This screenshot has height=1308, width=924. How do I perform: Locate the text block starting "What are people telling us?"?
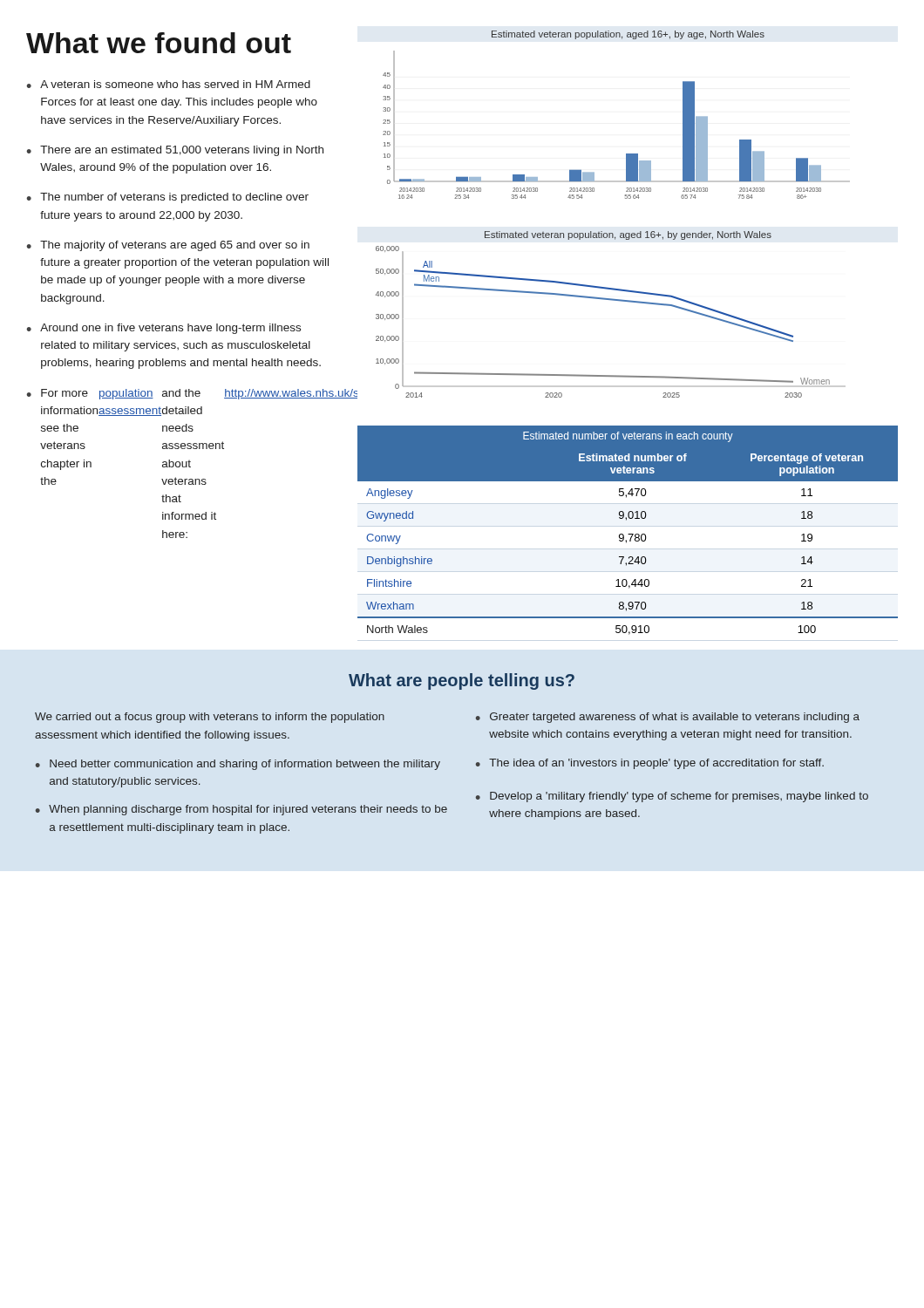tap(462, 680)
